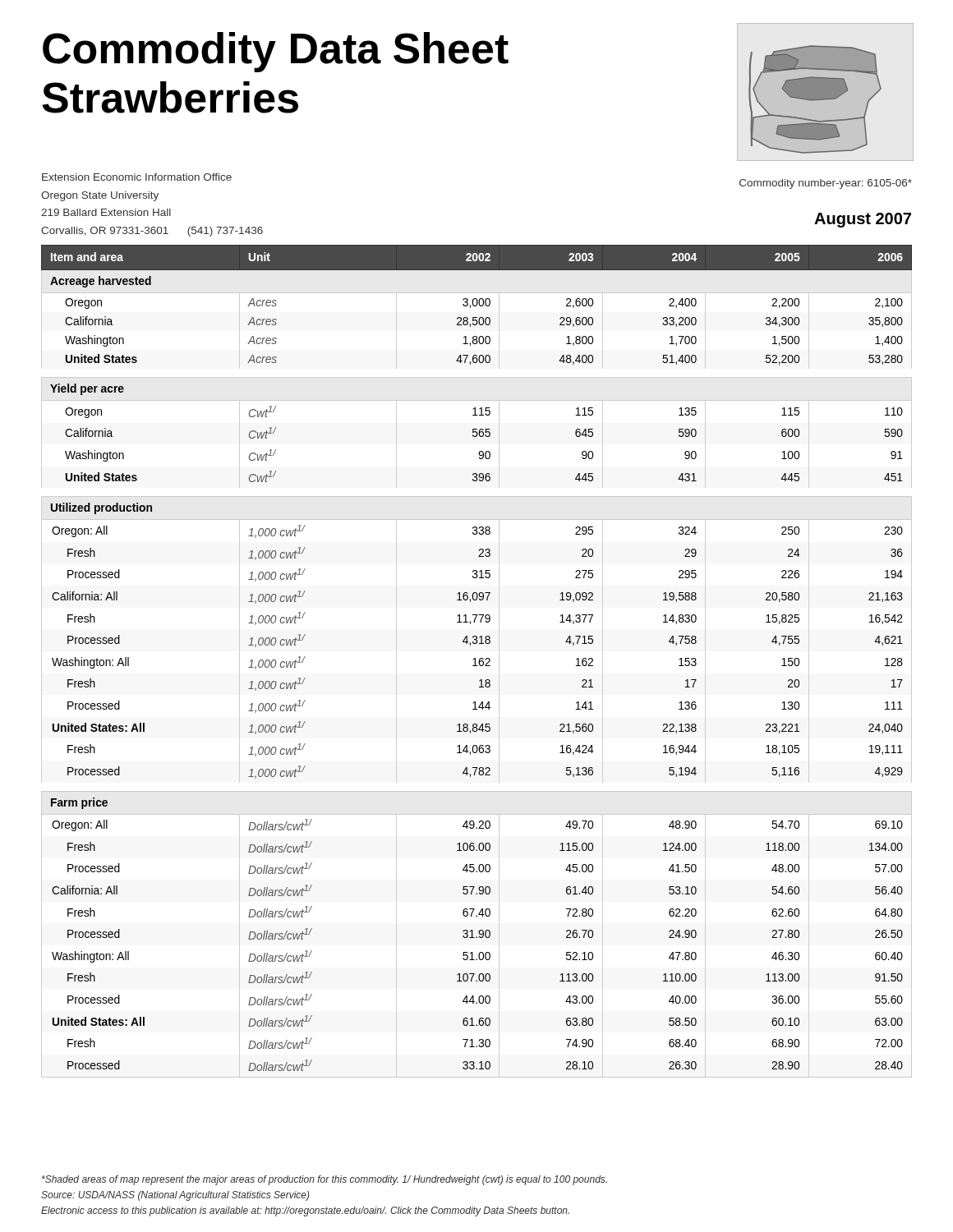Viewport: 953px width, 1232px height.
Task: Select the text block starting "Commodity Data Sheet"
Action: click(296, 74)
